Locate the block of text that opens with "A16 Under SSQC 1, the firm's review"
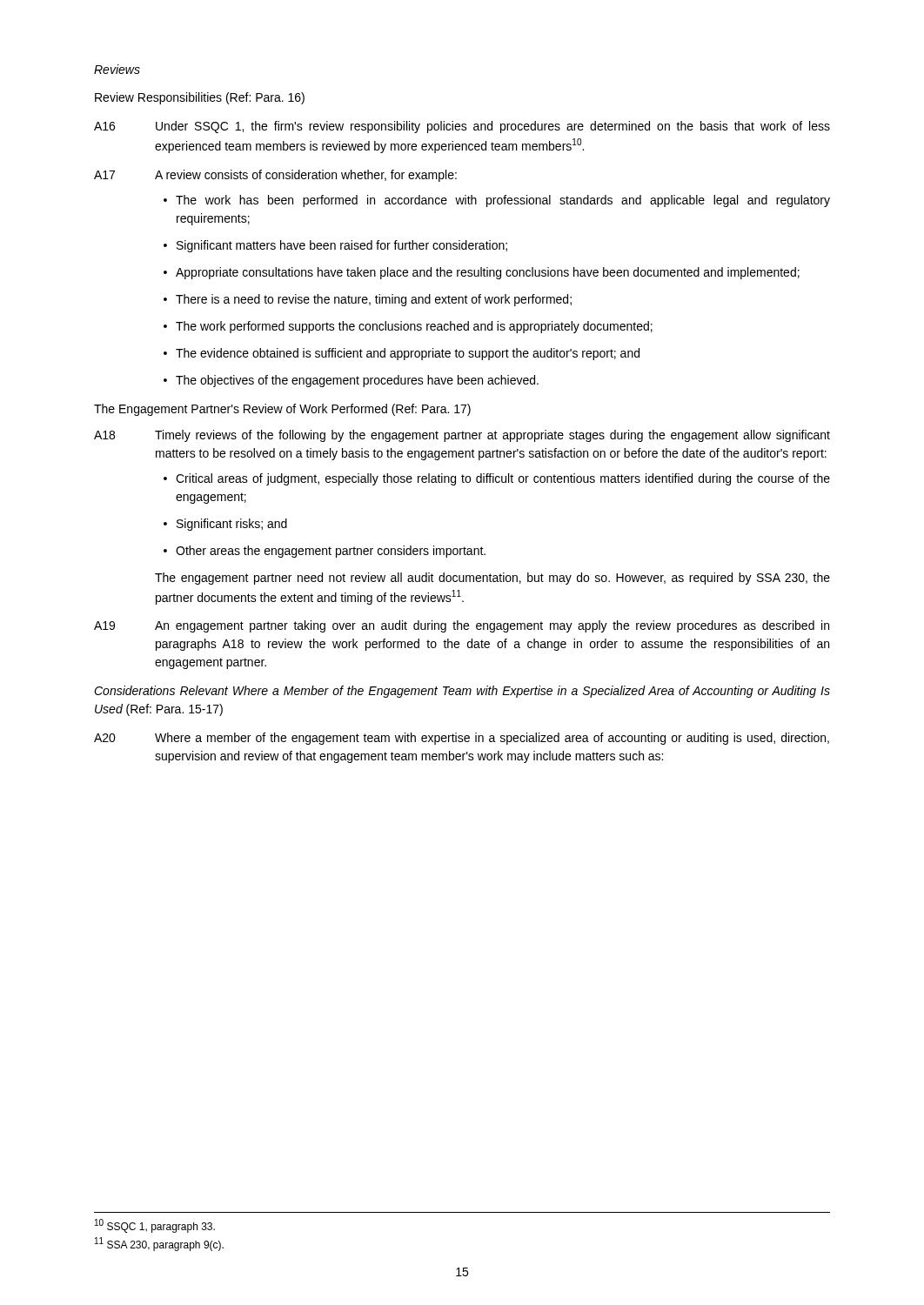 (462, 136)
